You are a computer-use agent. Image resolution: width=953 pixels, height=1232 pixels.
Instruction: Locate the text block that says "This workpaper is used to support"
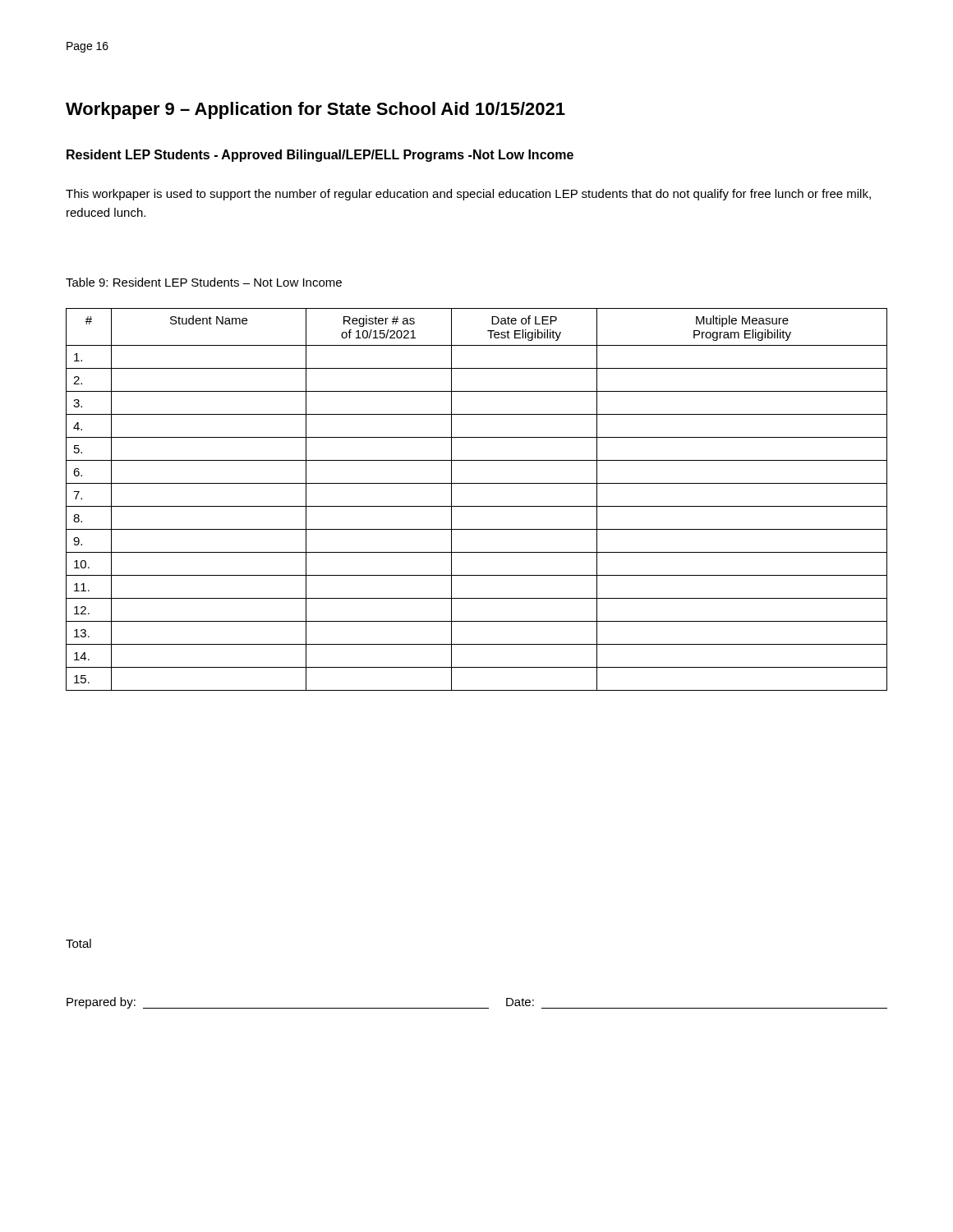point(469,203)
